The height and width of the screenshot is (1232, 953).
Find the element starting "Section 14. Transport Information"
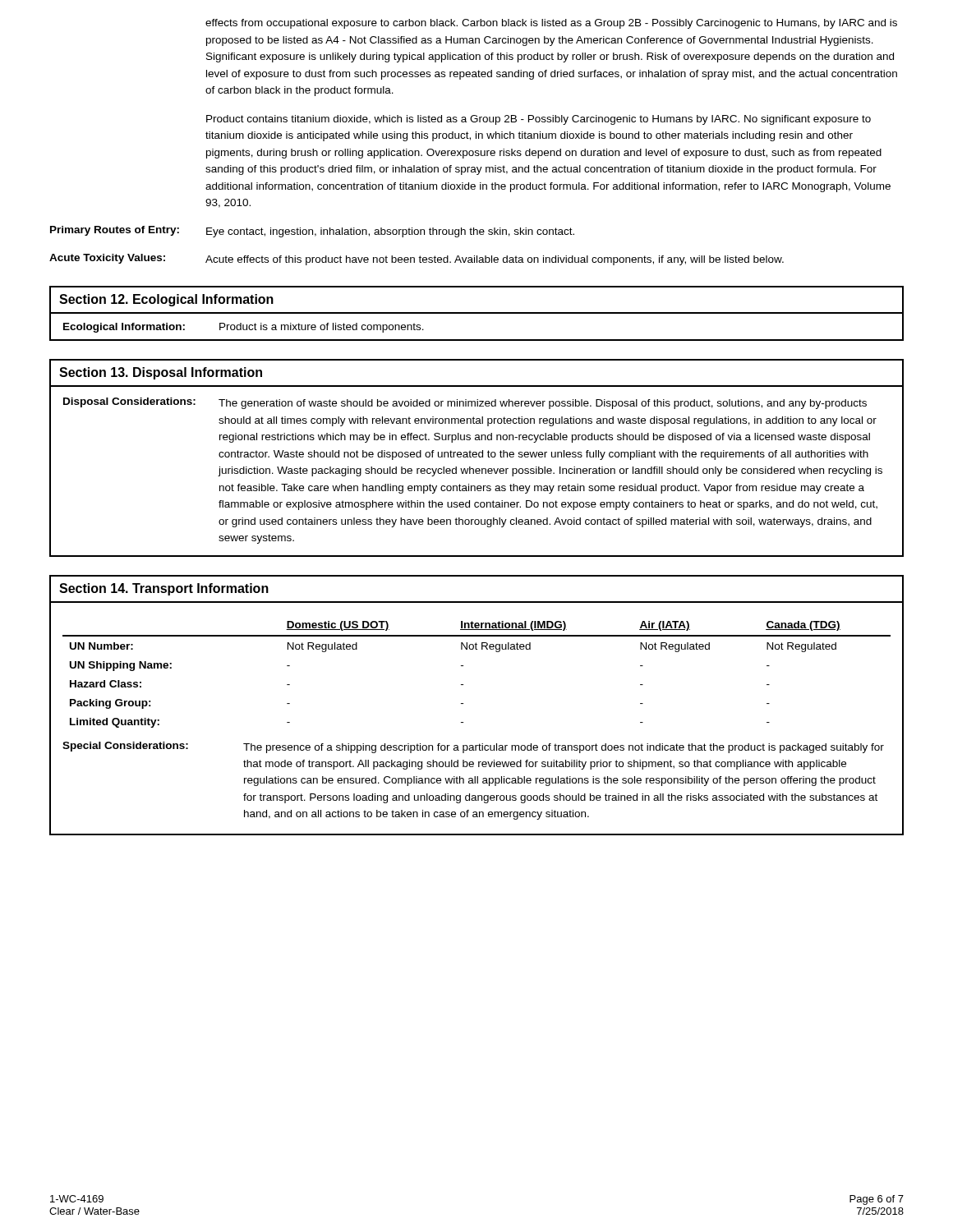[164, 588]
